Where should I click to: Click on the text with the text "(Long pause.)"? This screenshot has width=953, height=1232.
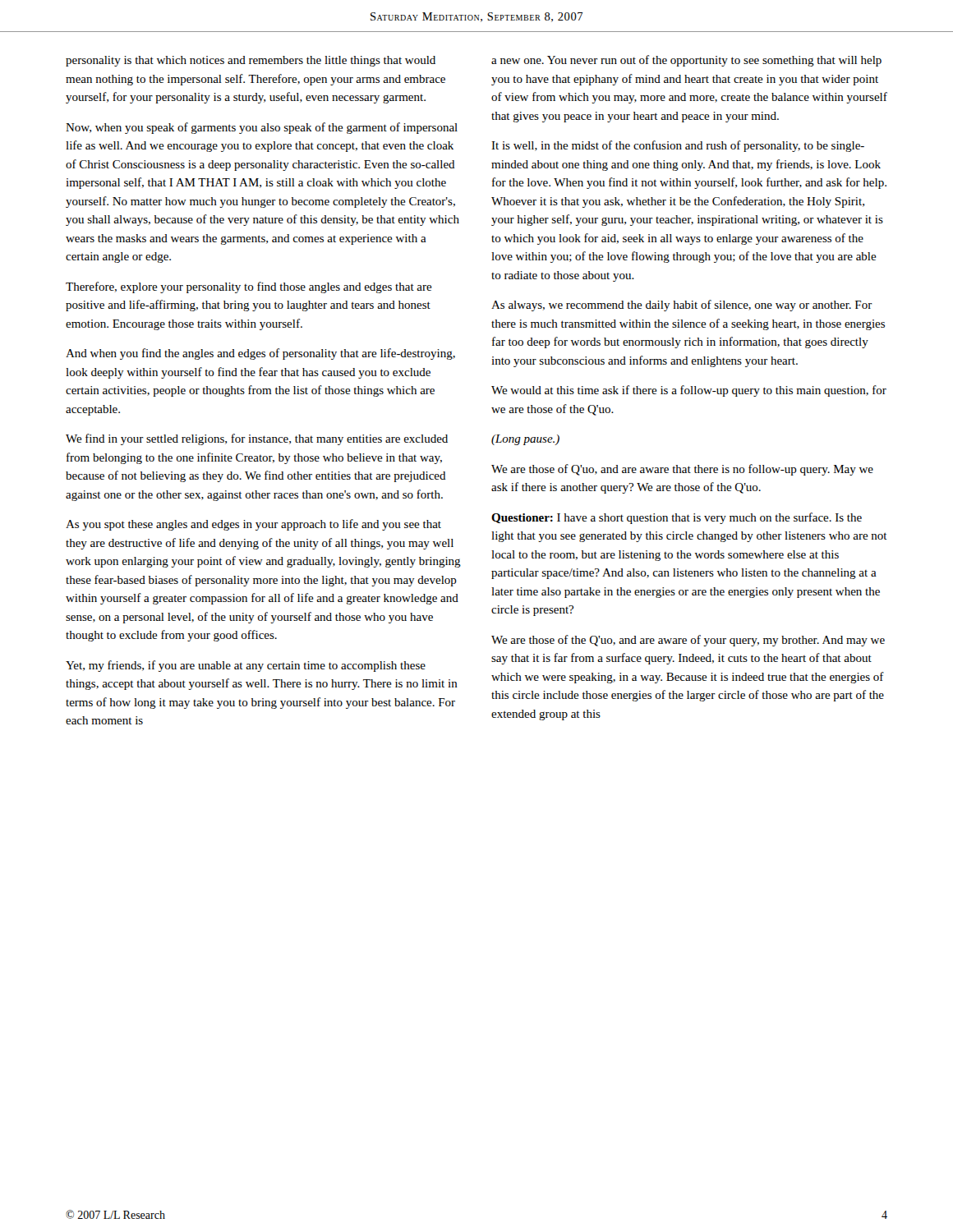525,440
